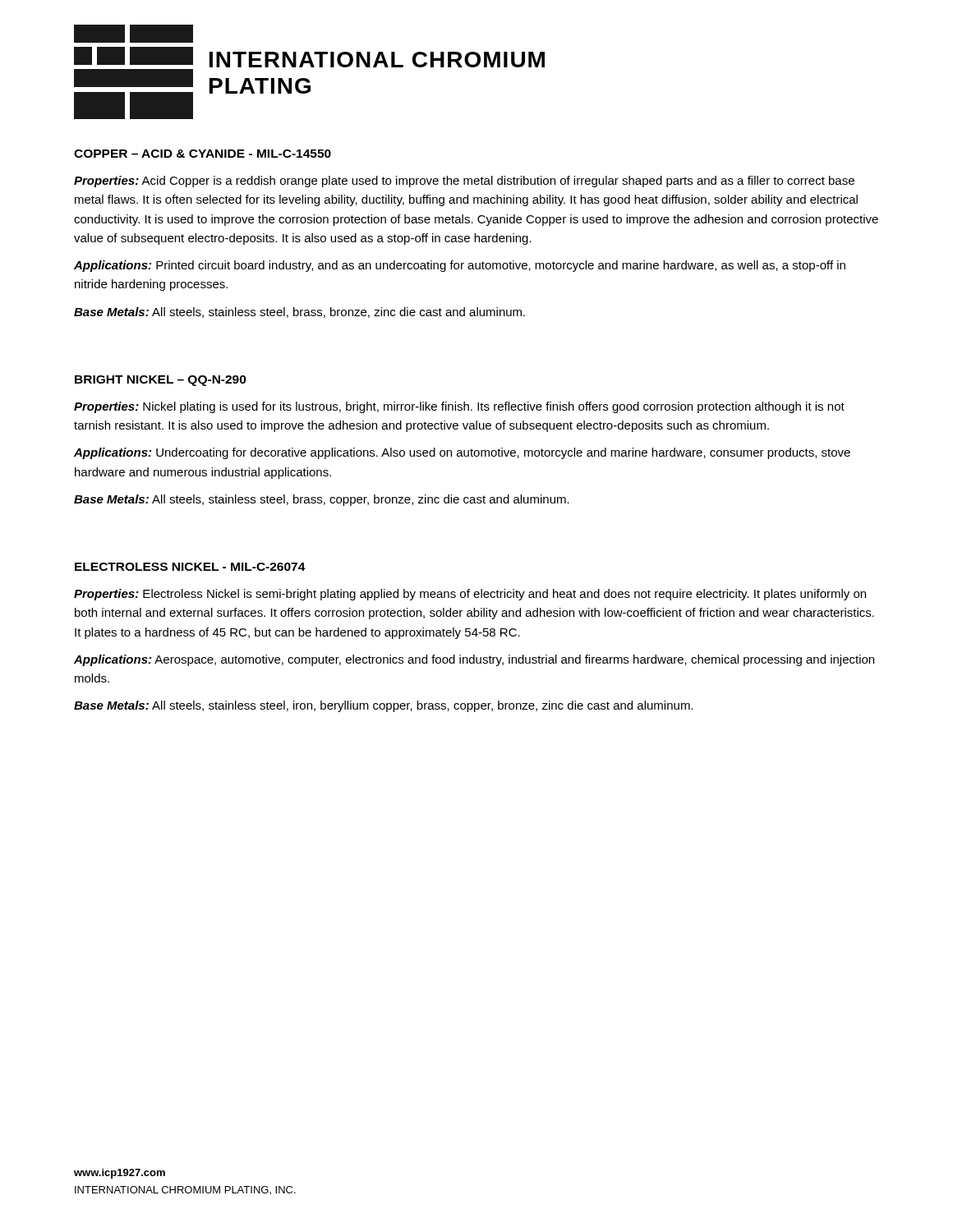The image size is (953, 1232).
Task: Locate the title with the text "INTERNATIONAL CHROMIUMPLATING"
Action: click(x=377, y=73)
